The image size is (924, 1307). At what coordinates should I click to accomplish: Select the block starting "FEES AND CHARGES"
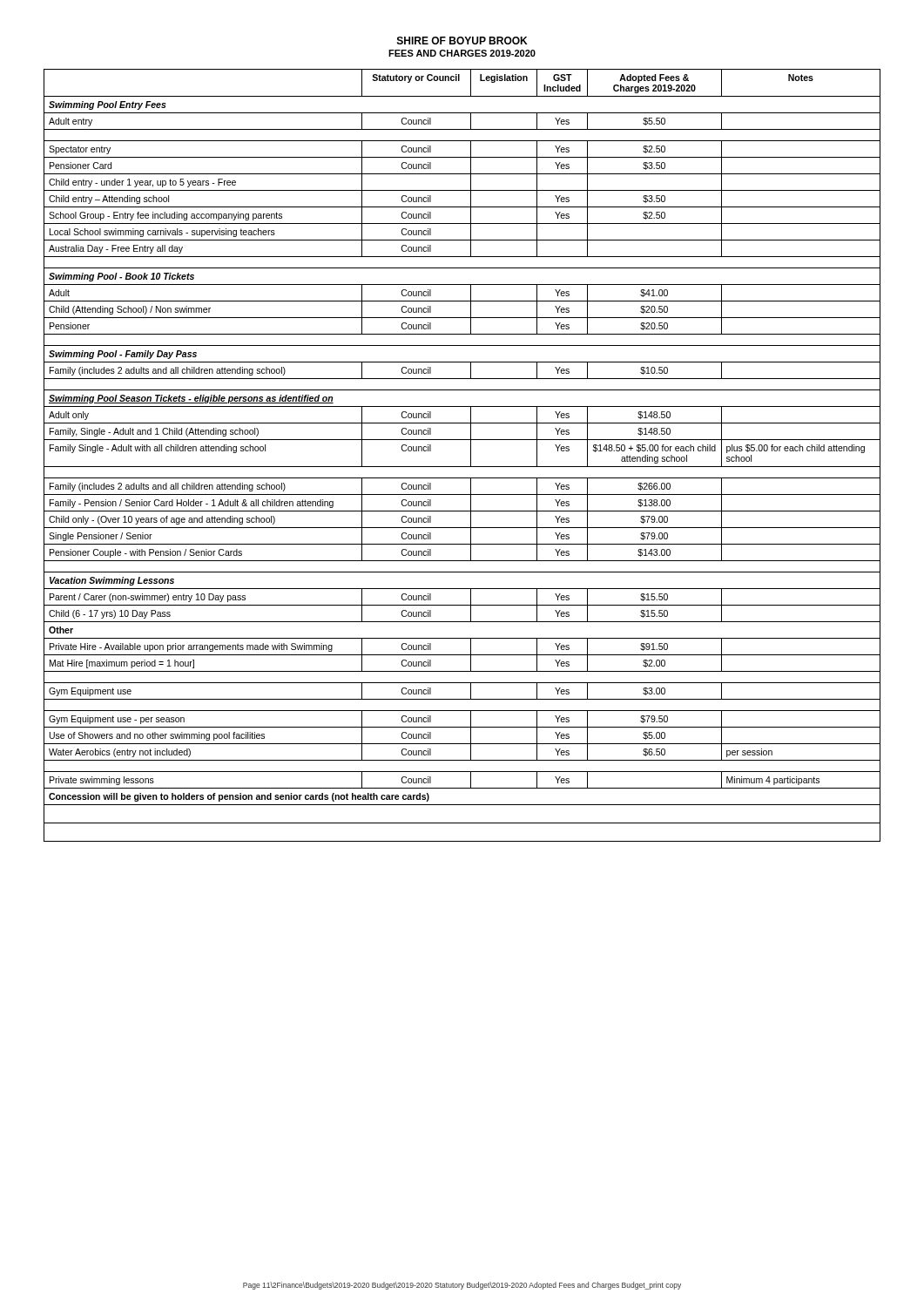point(462,53)
